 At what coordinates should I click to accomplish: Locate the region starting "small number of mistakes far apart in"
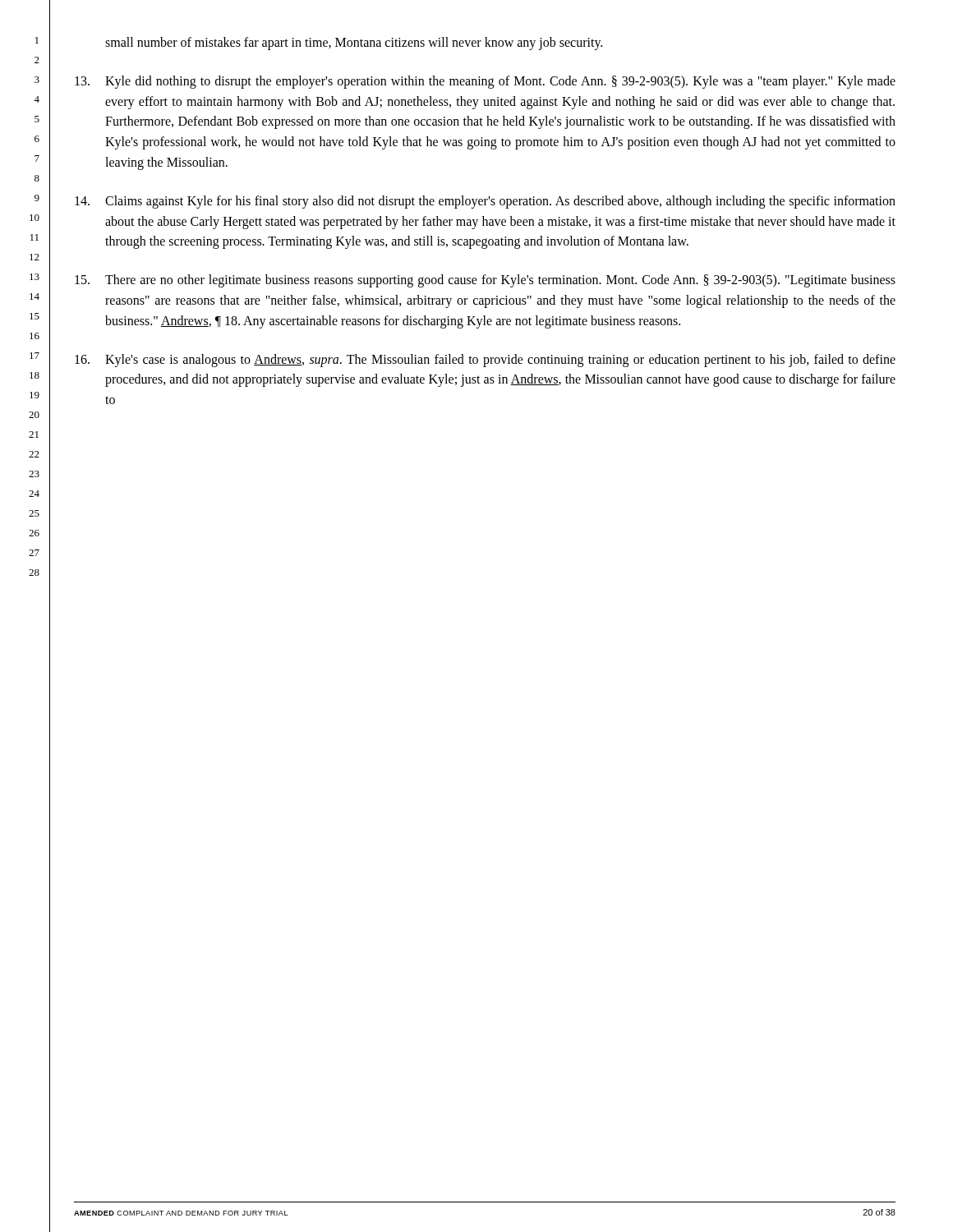point(354,42)
